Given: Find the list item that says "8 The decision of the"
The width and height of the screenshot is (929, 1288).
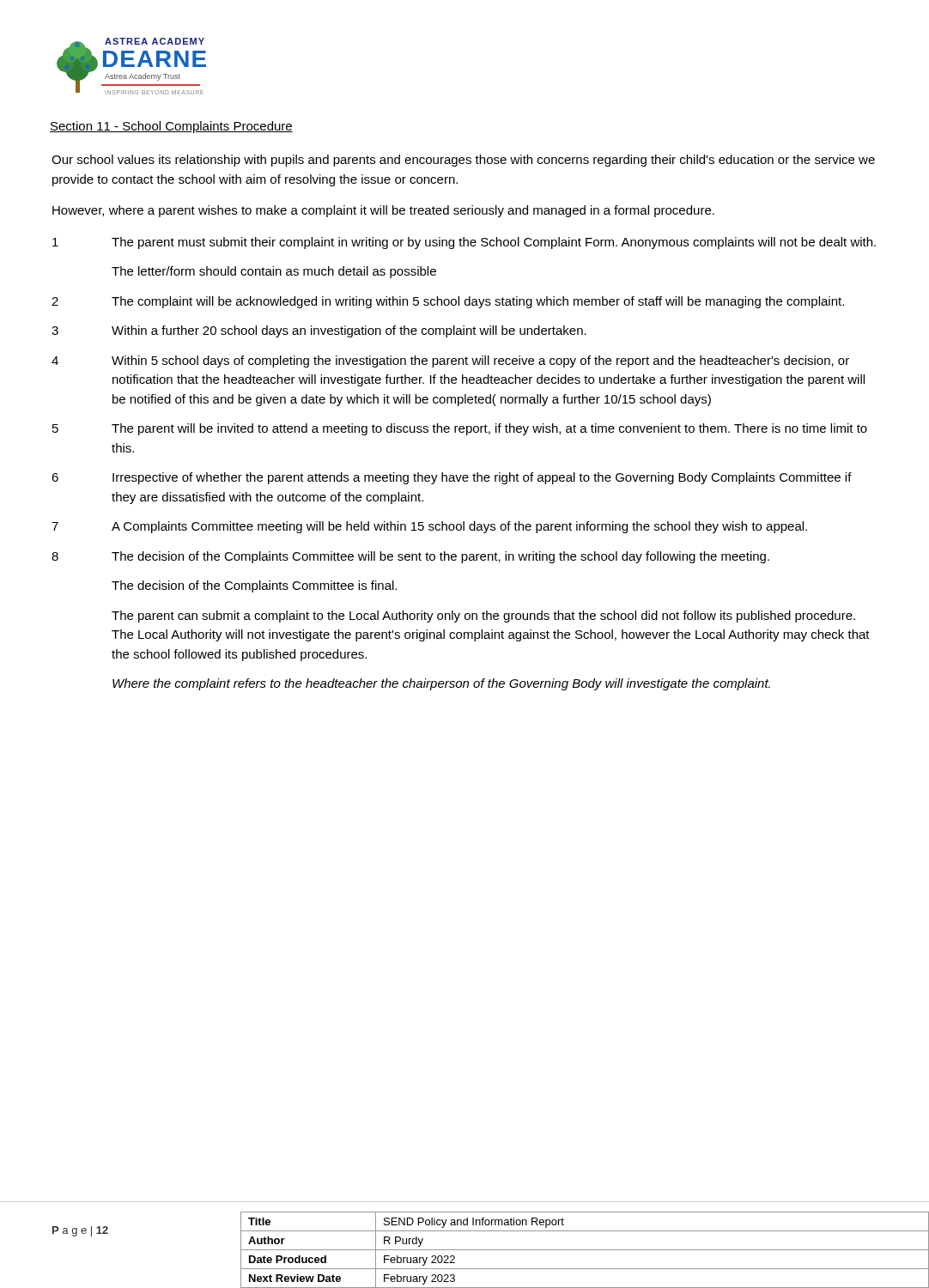Looking at the screenshot, I should click(464, 556).
